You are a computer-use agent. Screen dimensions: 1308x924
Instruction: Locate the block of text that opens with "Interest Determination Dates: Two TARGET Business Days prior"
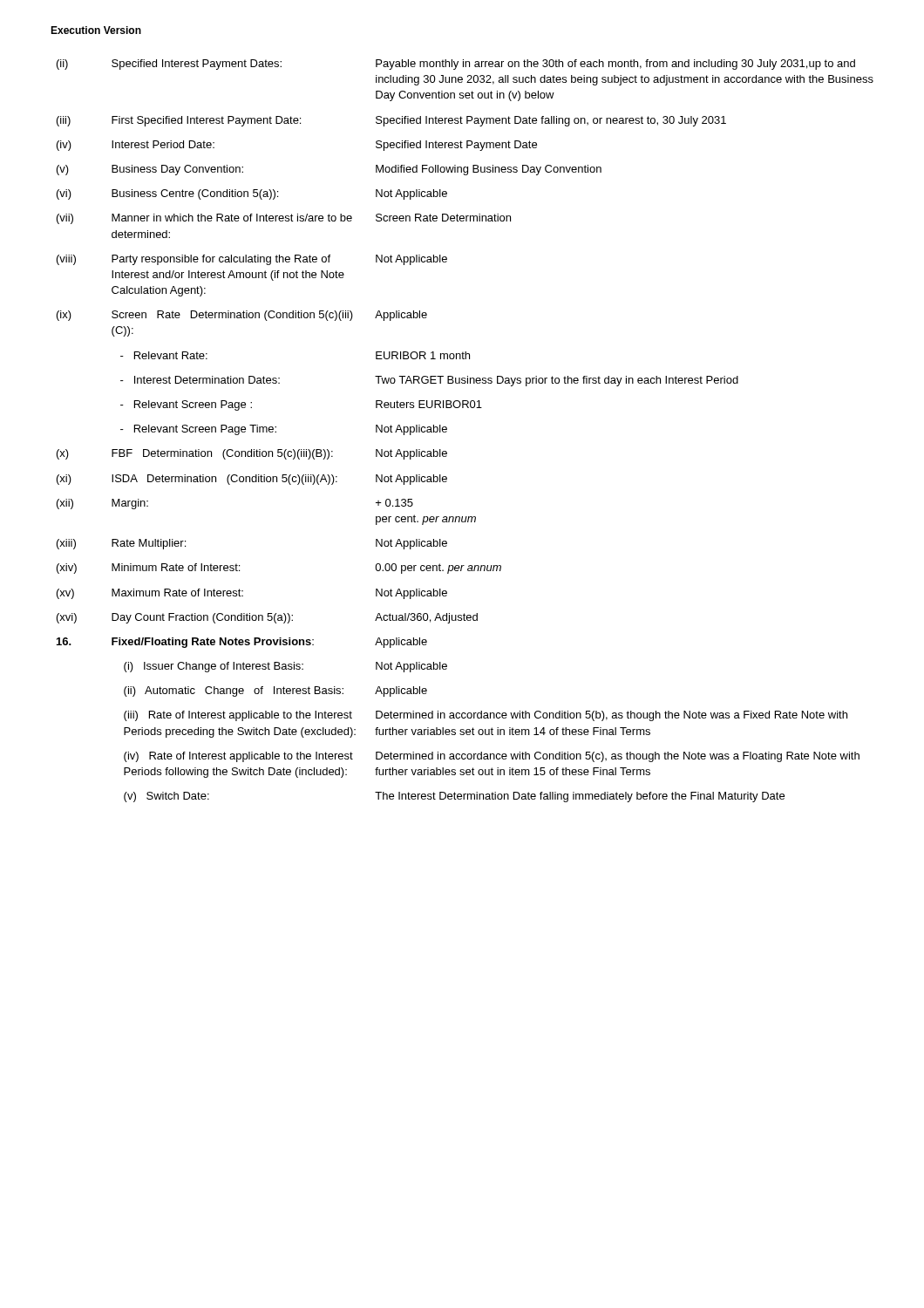pyautogui.click(x=469, y=381)
